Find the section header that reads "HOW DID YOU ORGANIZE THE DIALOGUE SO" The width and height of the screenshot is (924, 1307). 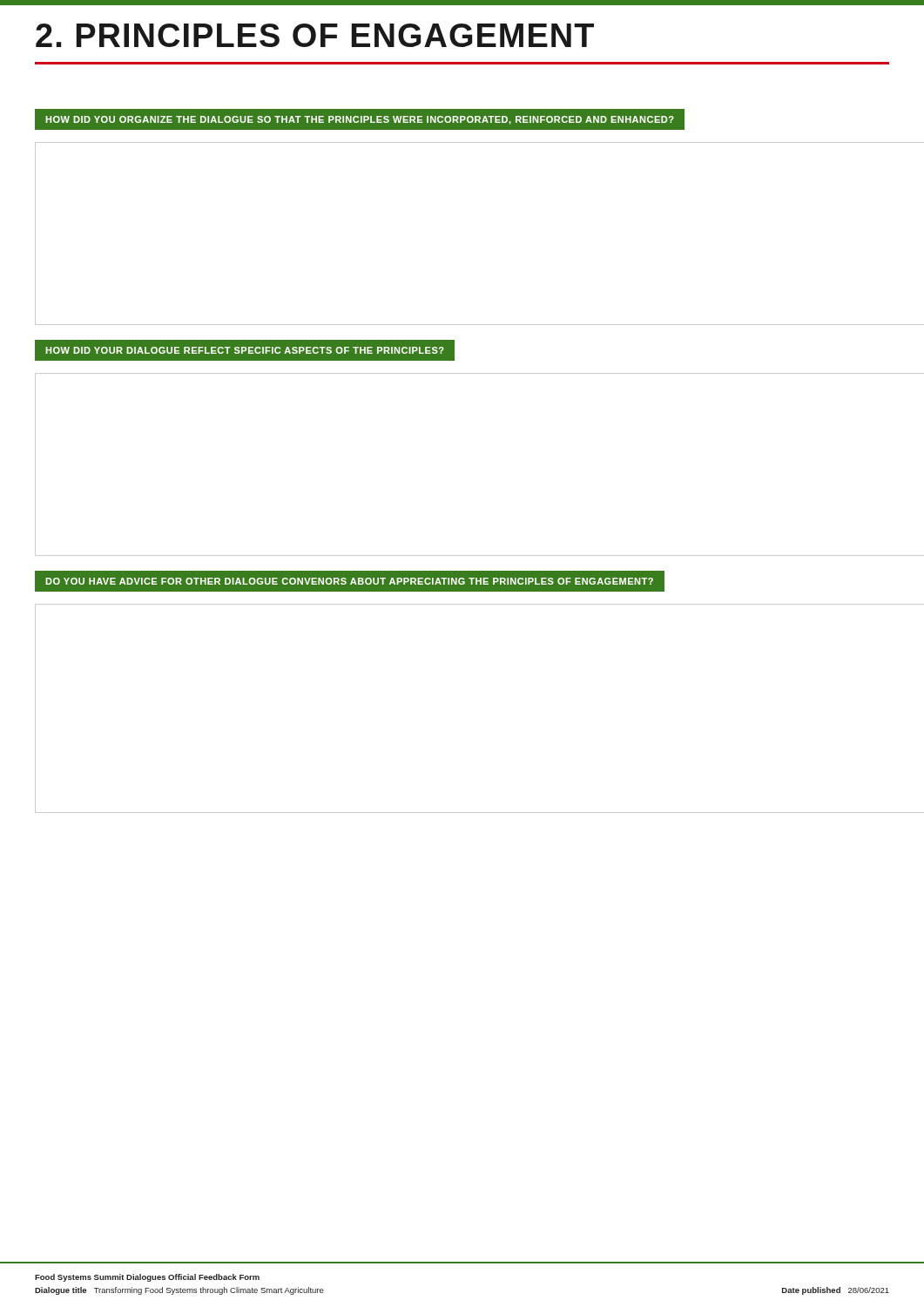(360, 119)
